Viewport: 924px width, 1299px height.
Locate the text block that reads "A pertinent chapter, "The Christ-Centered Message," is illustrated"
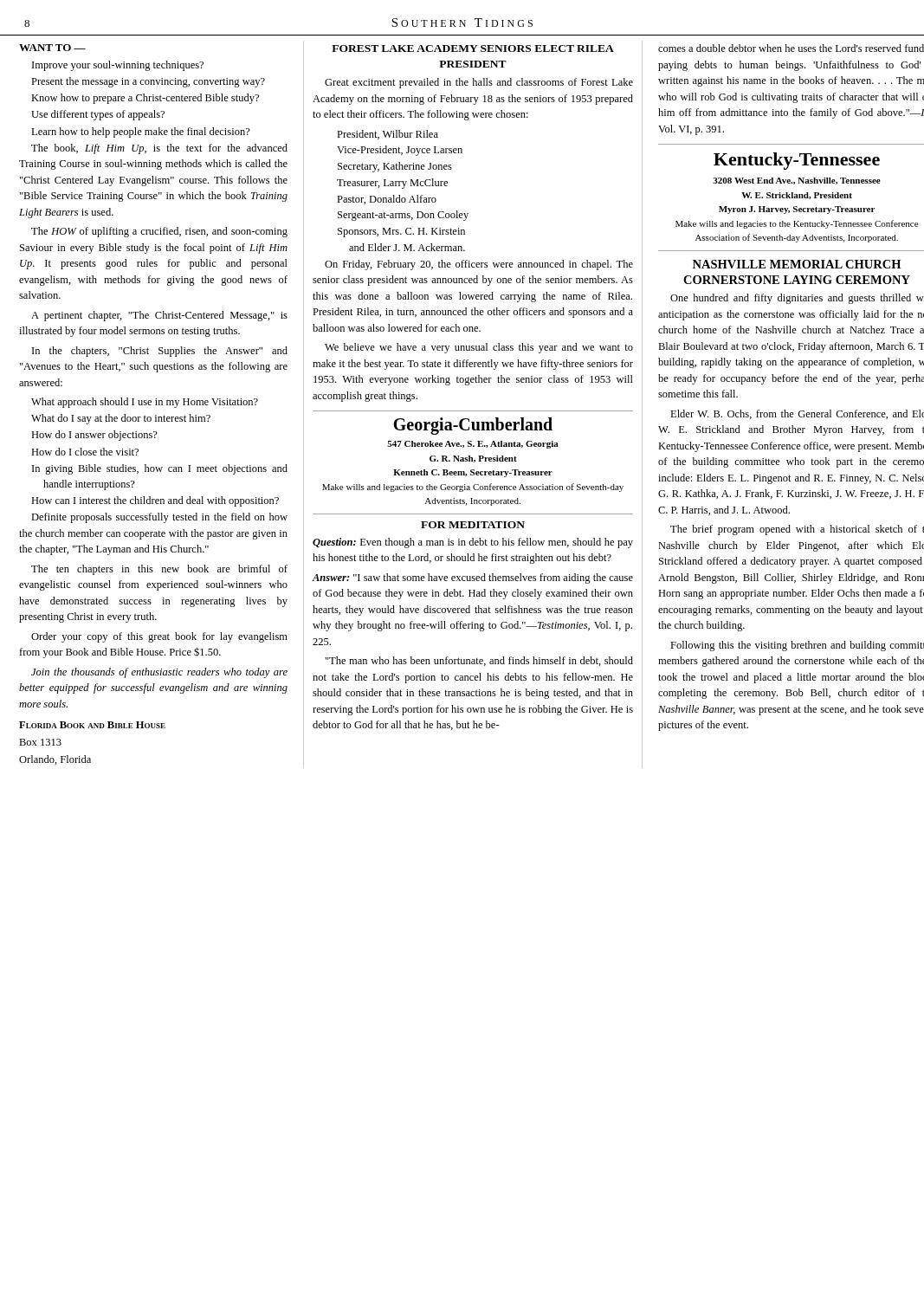[153, 323]
